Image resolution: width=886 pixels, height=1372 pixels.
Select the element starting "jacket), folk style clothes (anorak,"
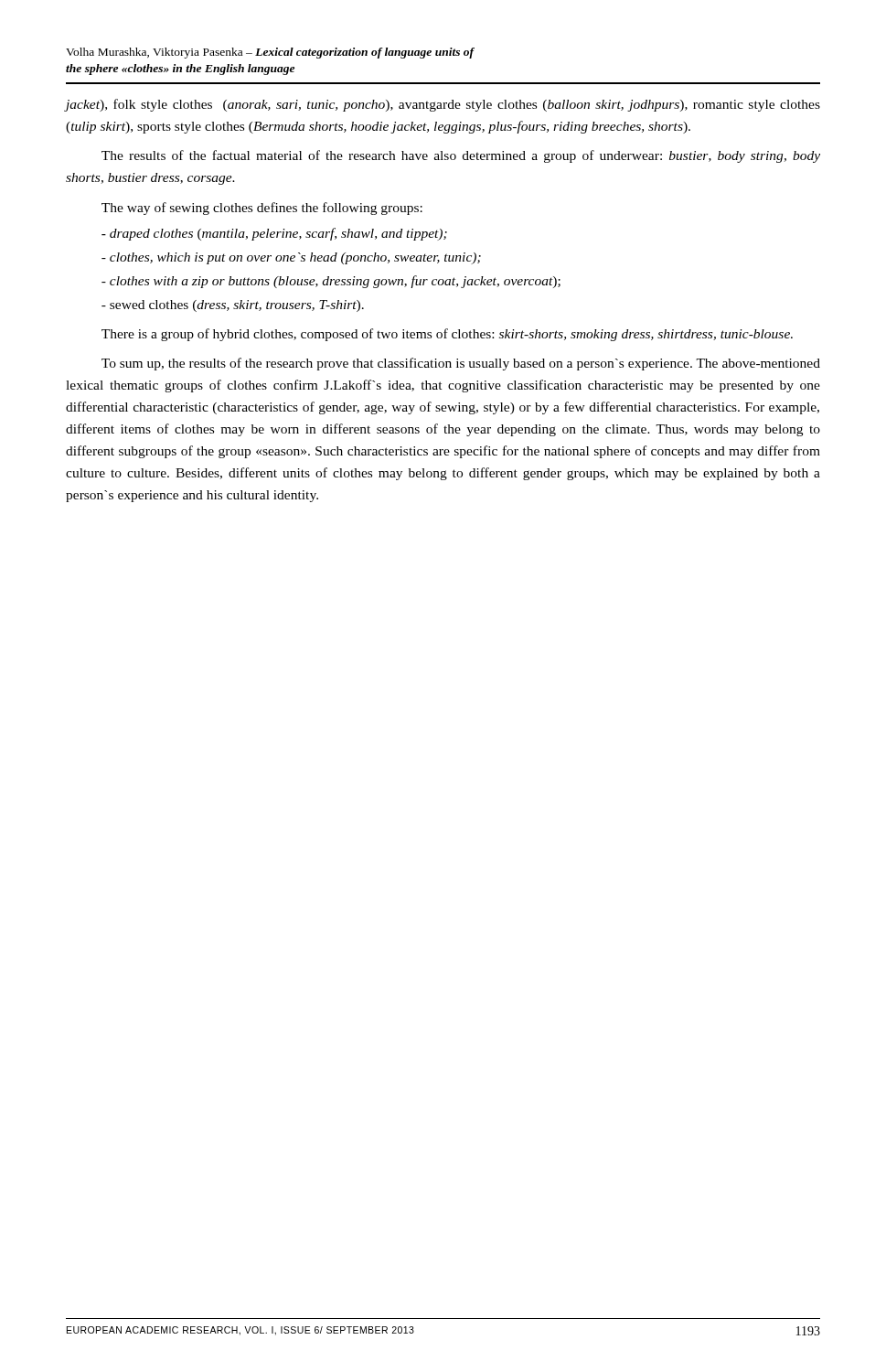(443, 115)
